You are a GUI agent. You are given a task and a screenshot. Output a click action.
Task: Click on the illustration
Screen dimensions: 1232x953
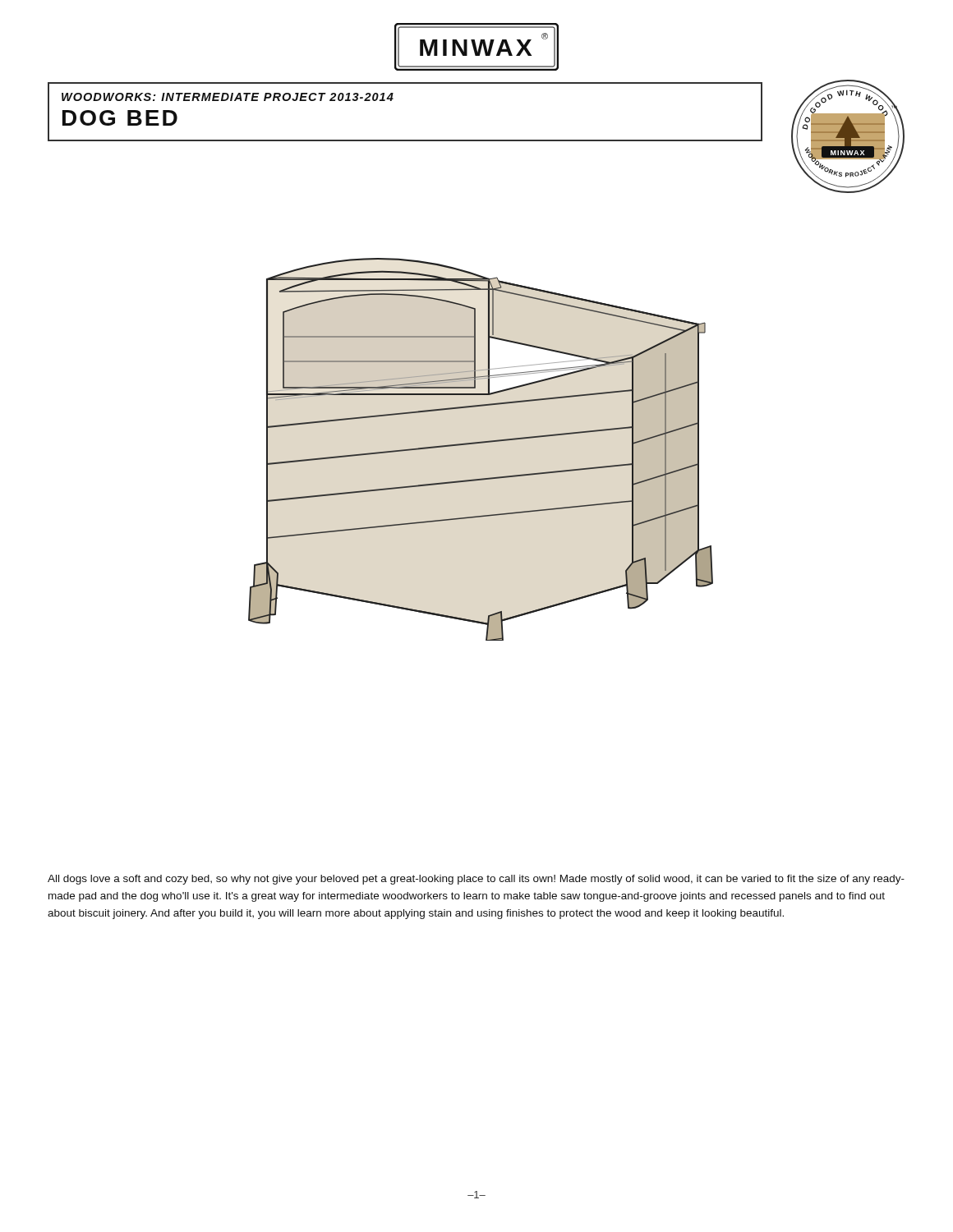(476, 435)
